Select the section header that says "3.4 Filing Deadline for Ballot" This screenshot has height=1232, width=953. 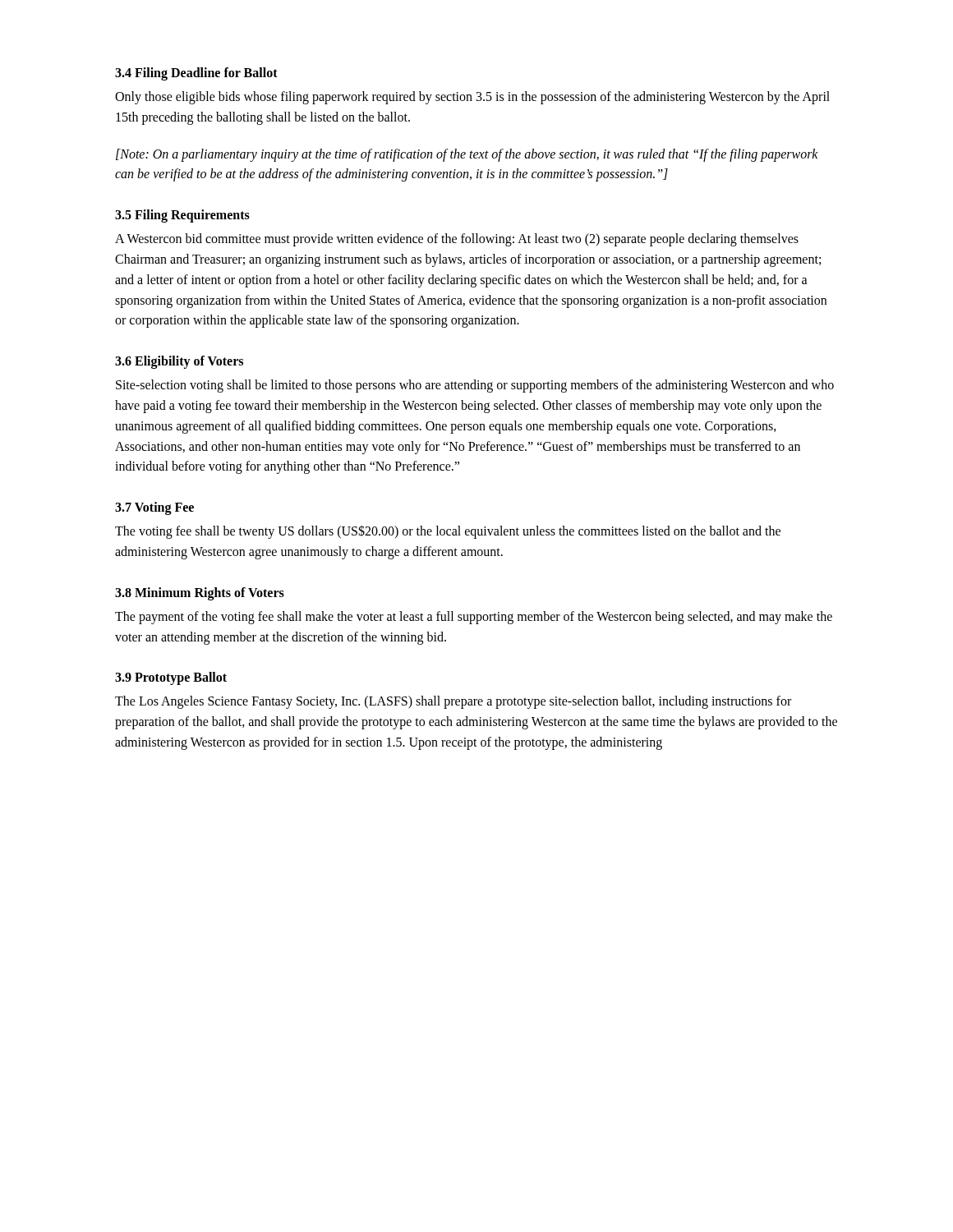[x=196, y=73]
